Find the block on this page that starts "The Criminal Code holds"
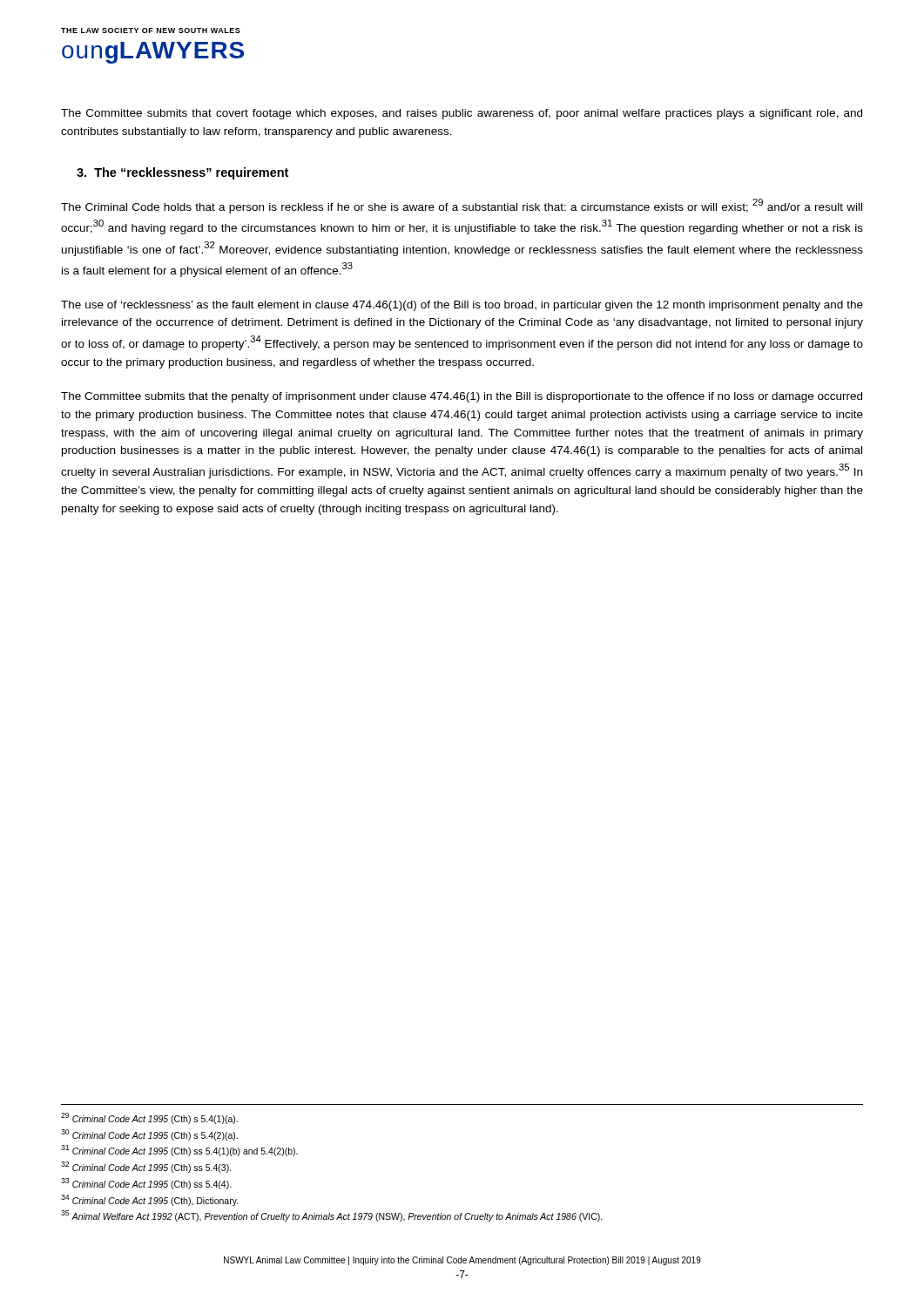 [x=462, y=237]
